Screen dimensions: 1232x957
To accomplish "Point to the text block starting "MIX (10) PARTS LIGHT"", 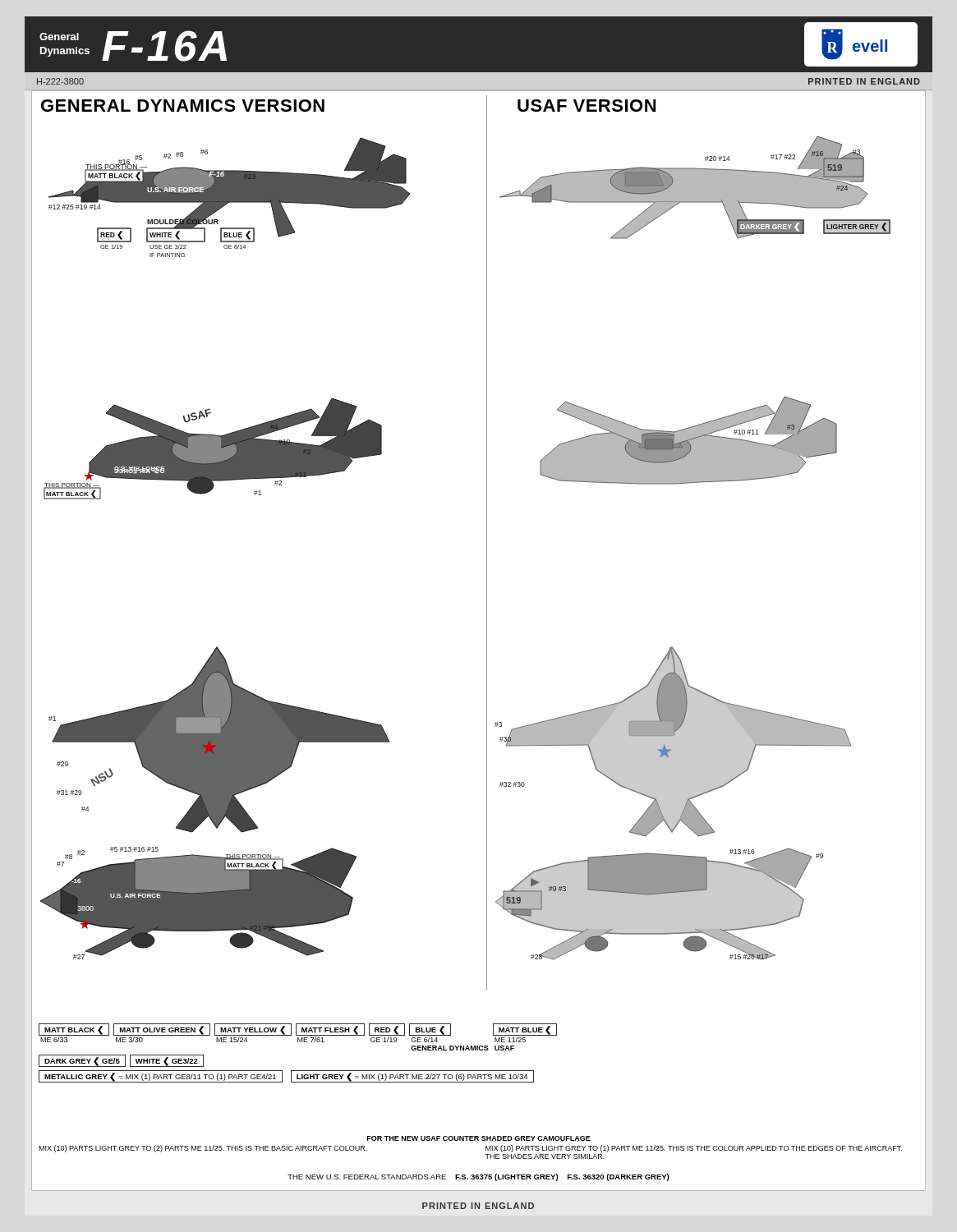I will [x=478, y=1152].
